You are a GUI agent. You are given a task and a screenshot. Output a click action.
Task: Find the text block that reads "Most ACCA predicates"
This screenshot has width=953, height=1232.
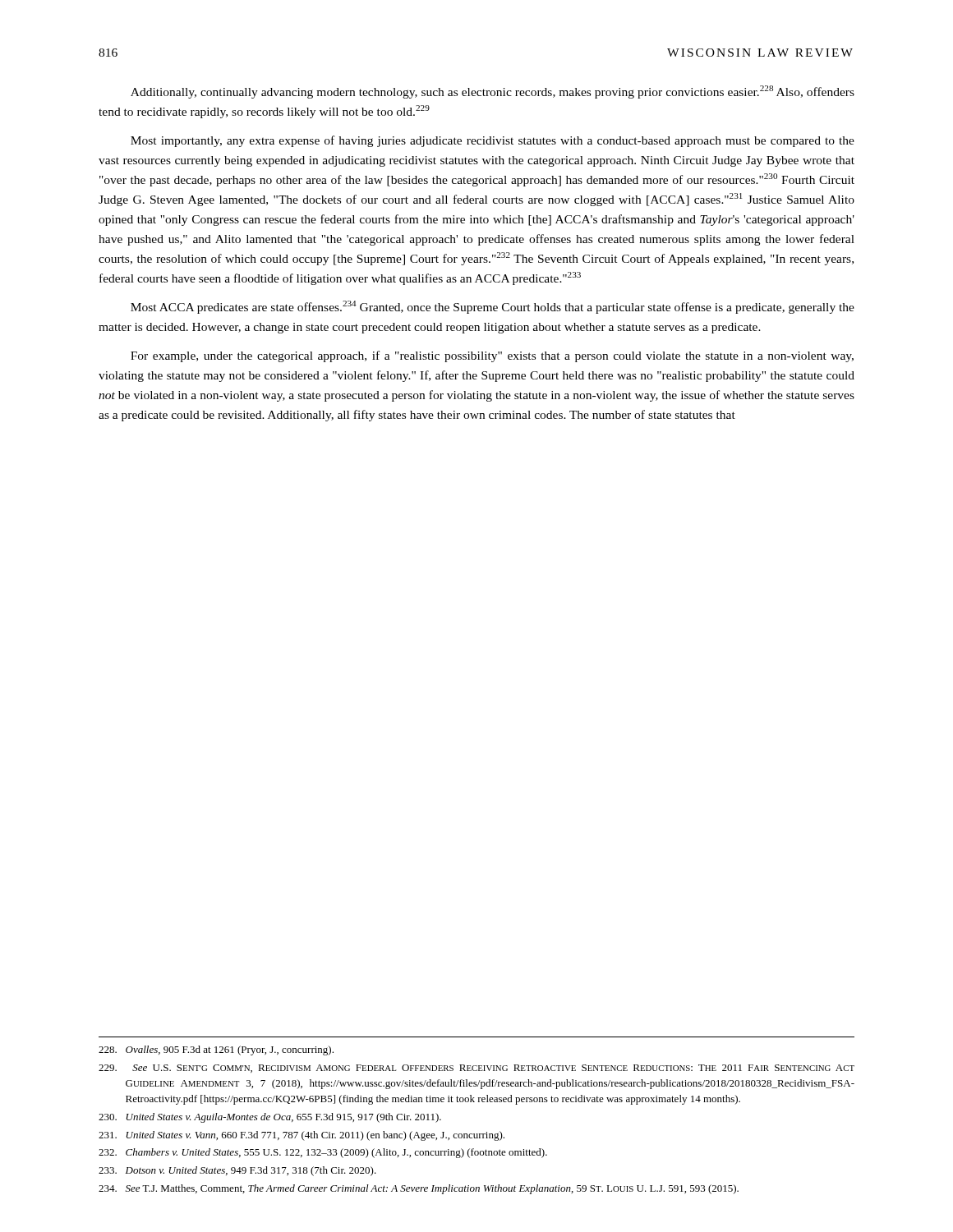(476, 316)
